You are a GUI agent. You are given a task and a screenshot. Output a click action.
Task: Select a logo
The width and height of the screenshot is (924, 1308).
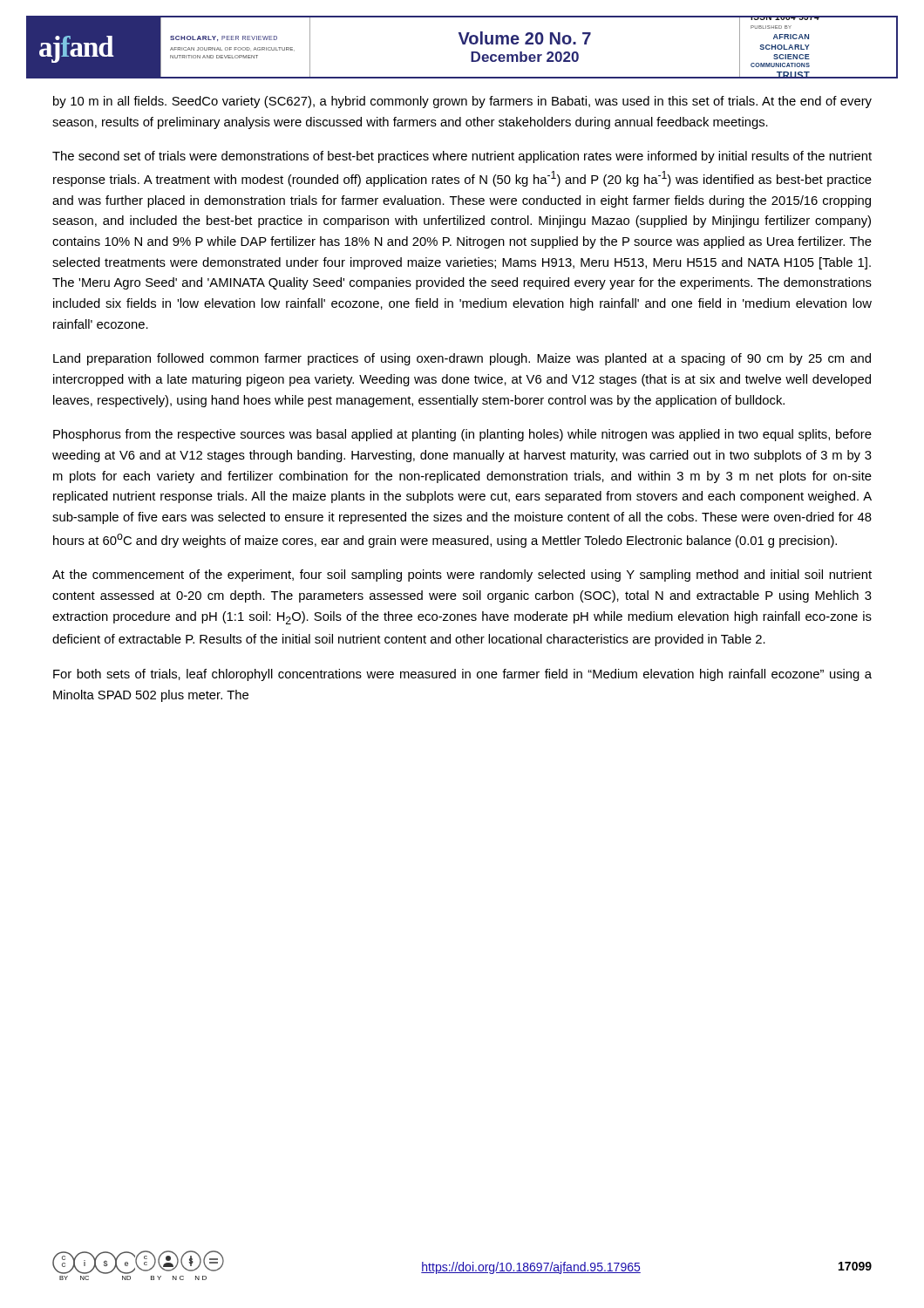(x=94, y=1266)
